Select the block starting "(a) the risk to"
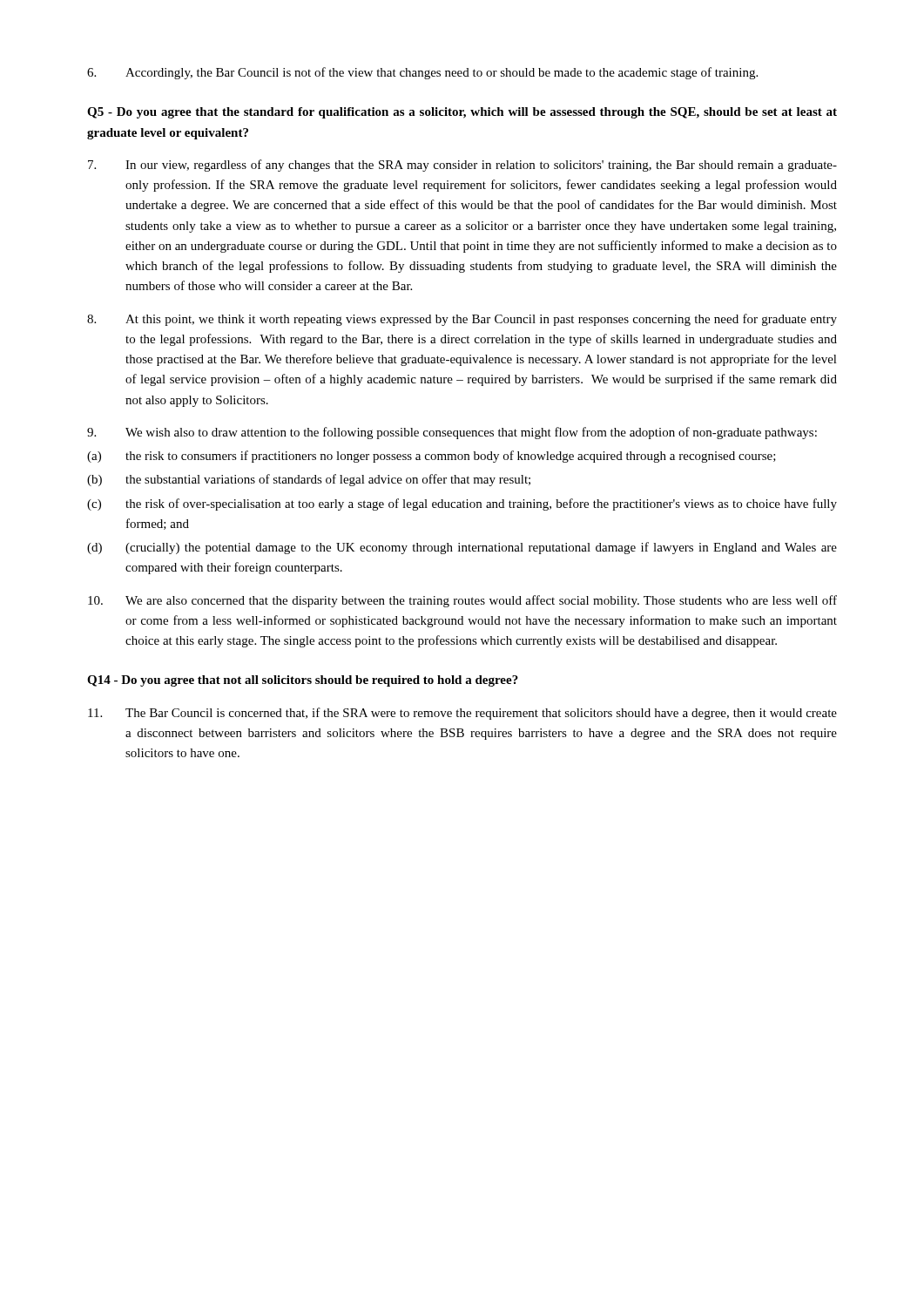 coord(462,456)
